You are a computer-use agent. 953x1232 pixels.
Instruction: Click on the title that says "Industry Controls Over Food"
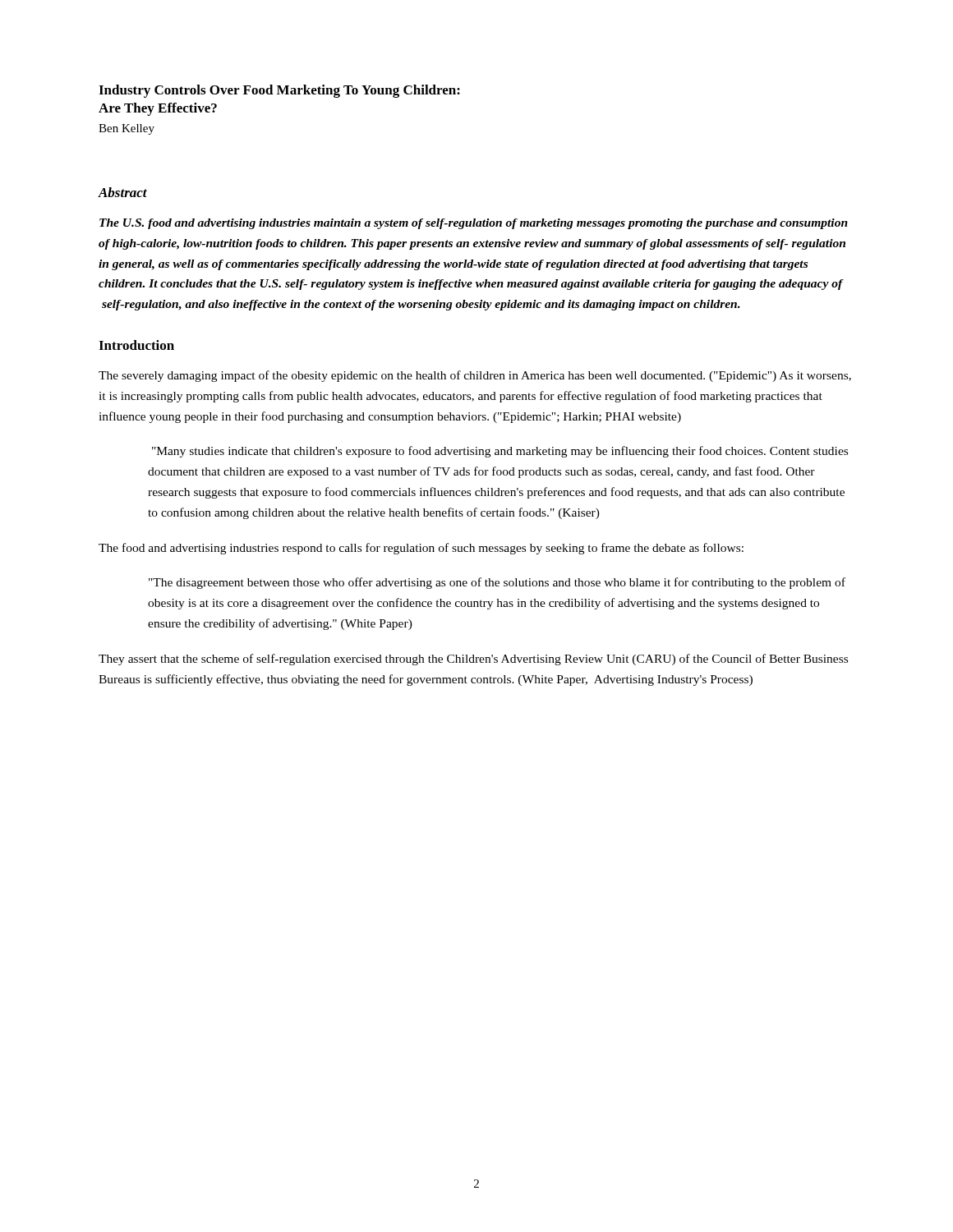click(x=279, y=91)
